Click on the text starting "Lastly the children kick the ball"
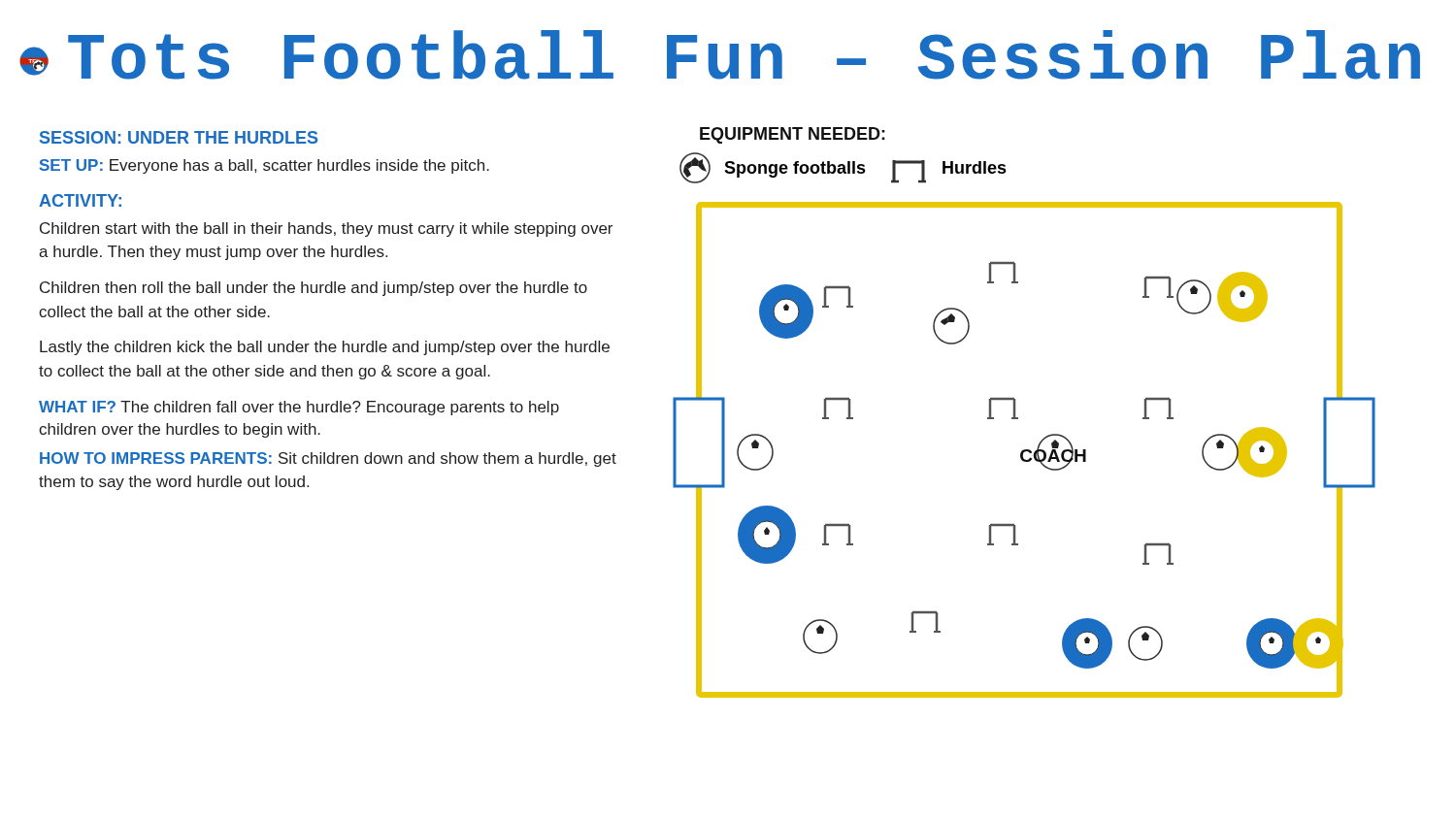The height and width of the screenshot is (819, 1456). click(x=325, y=359)
